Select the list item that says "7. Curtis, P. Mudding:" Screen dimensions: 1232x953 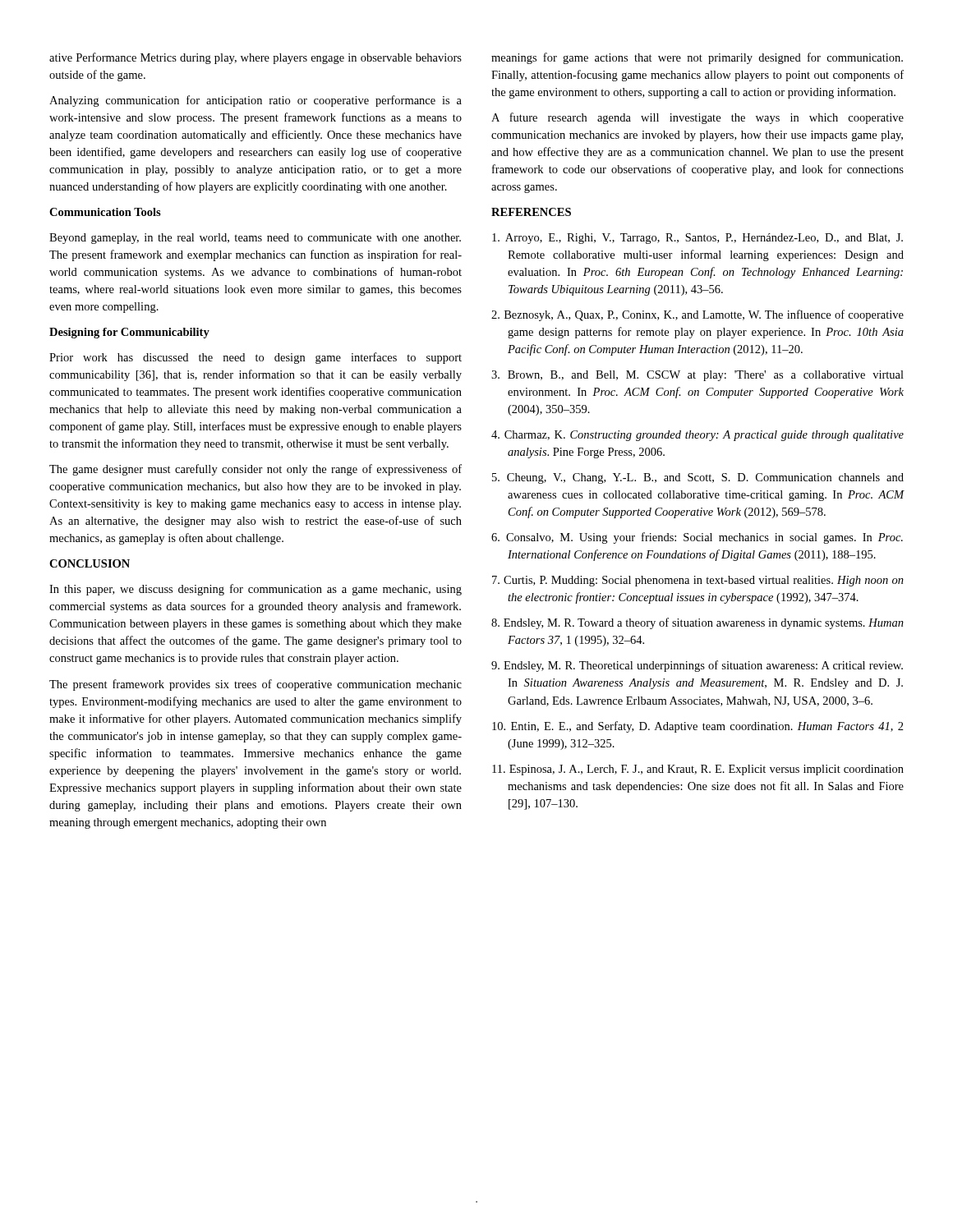698,589
